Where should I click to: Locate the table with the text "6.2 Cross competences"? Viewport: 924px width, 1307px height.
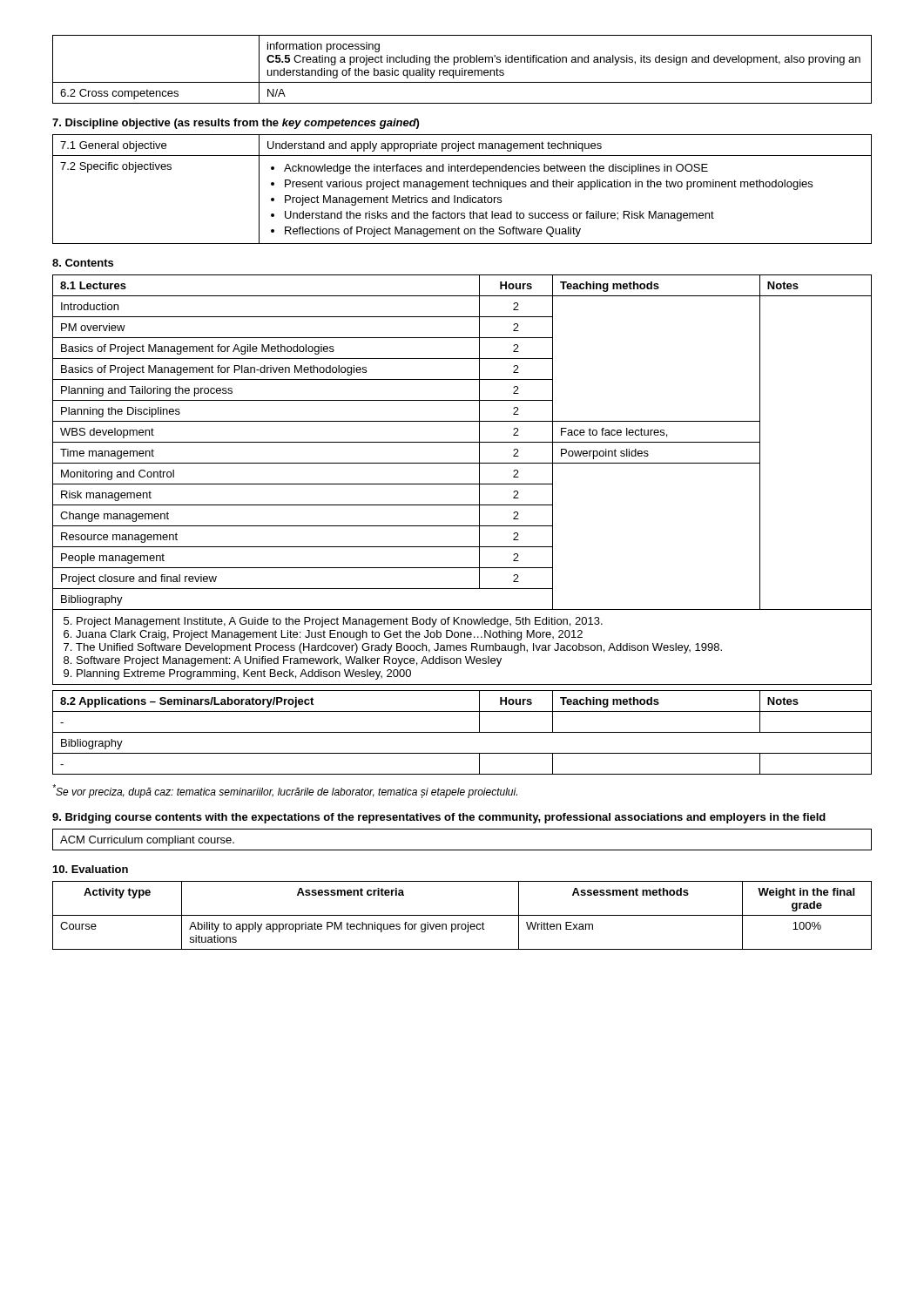(462, 69)
